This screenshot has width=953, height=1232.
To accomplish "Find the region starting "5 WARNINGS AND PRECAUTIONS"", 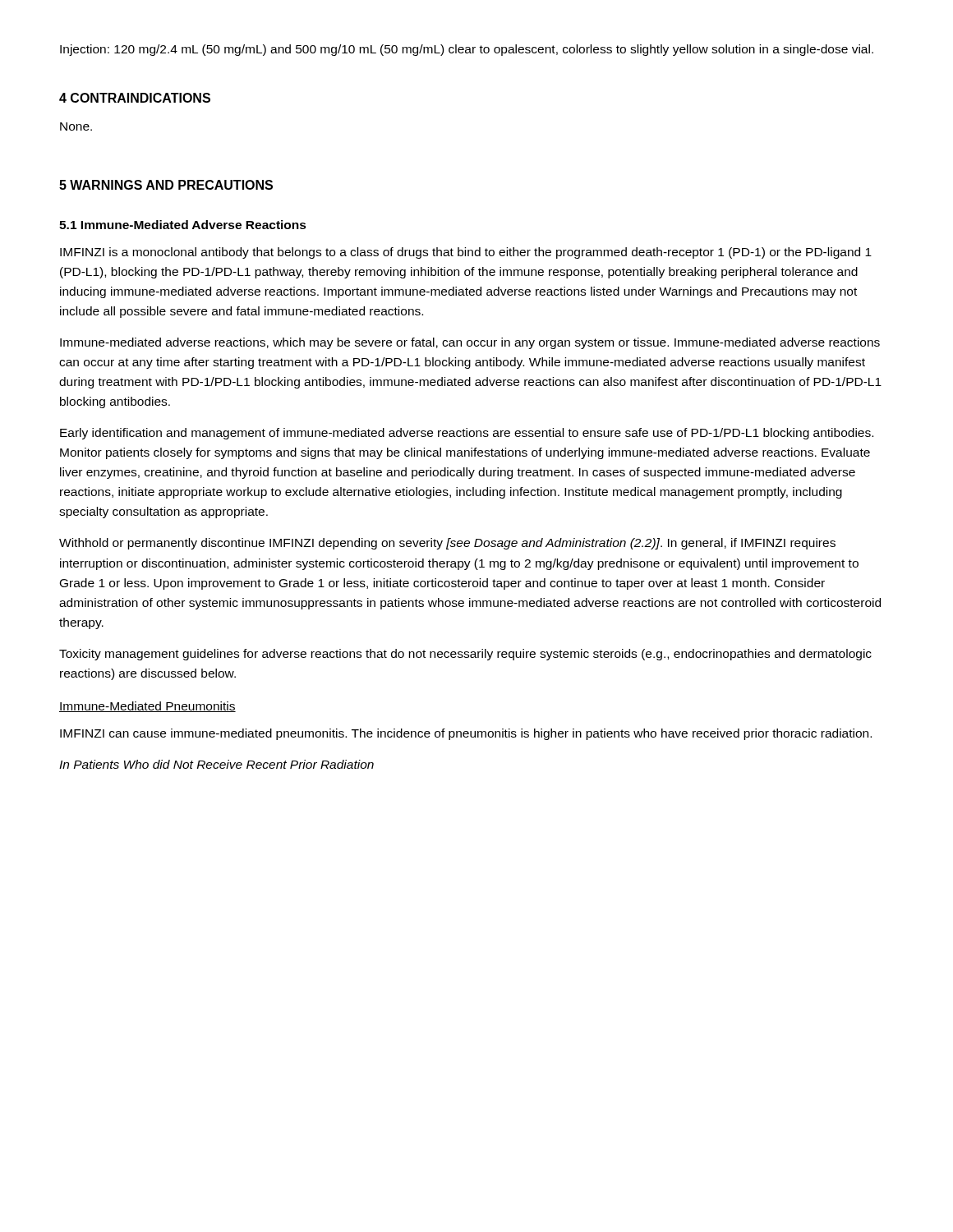I will click(x=166, y=185).
